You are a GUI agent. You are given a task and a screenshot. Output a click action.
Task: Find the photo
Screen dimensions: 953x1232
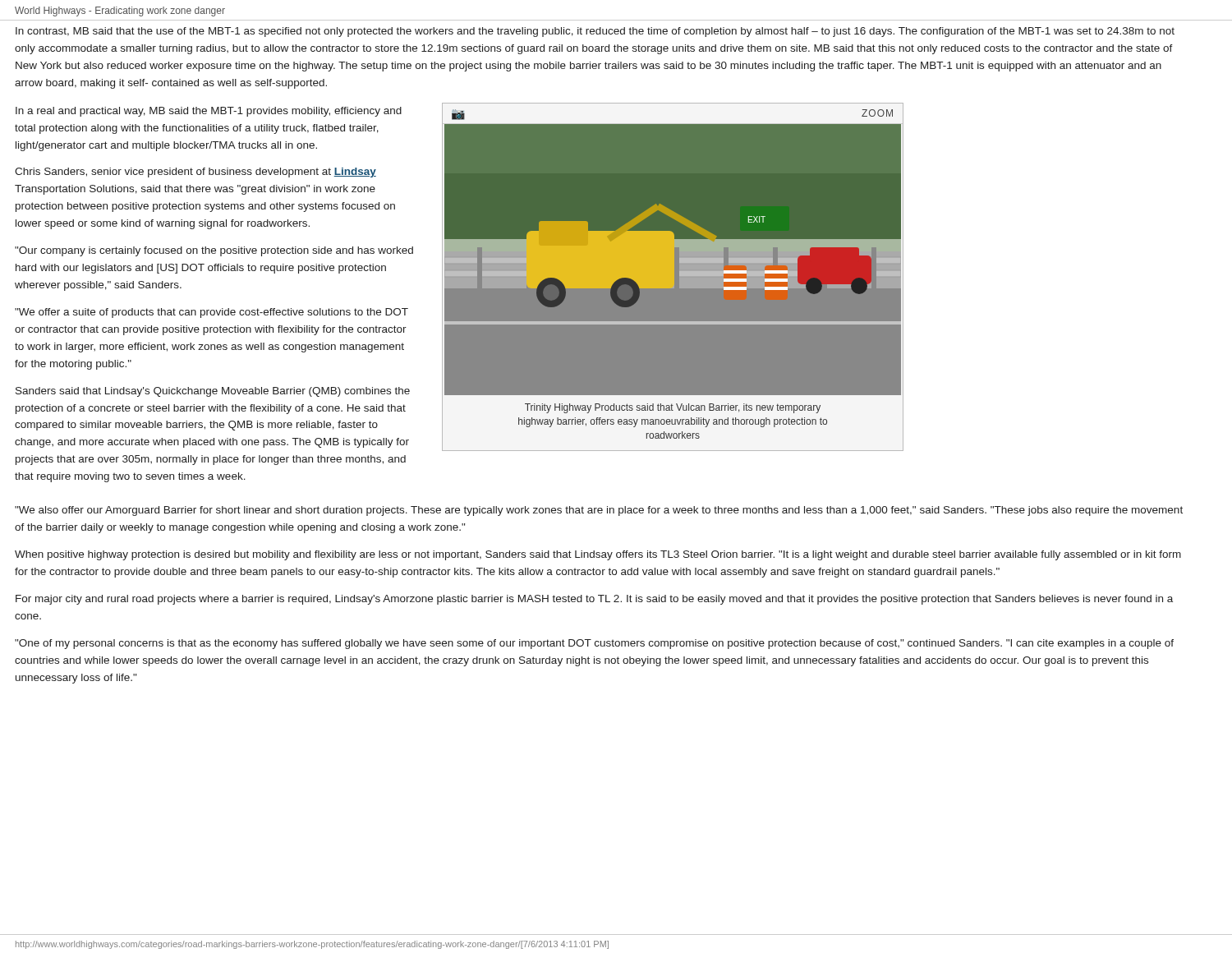(x=673, y=277)
